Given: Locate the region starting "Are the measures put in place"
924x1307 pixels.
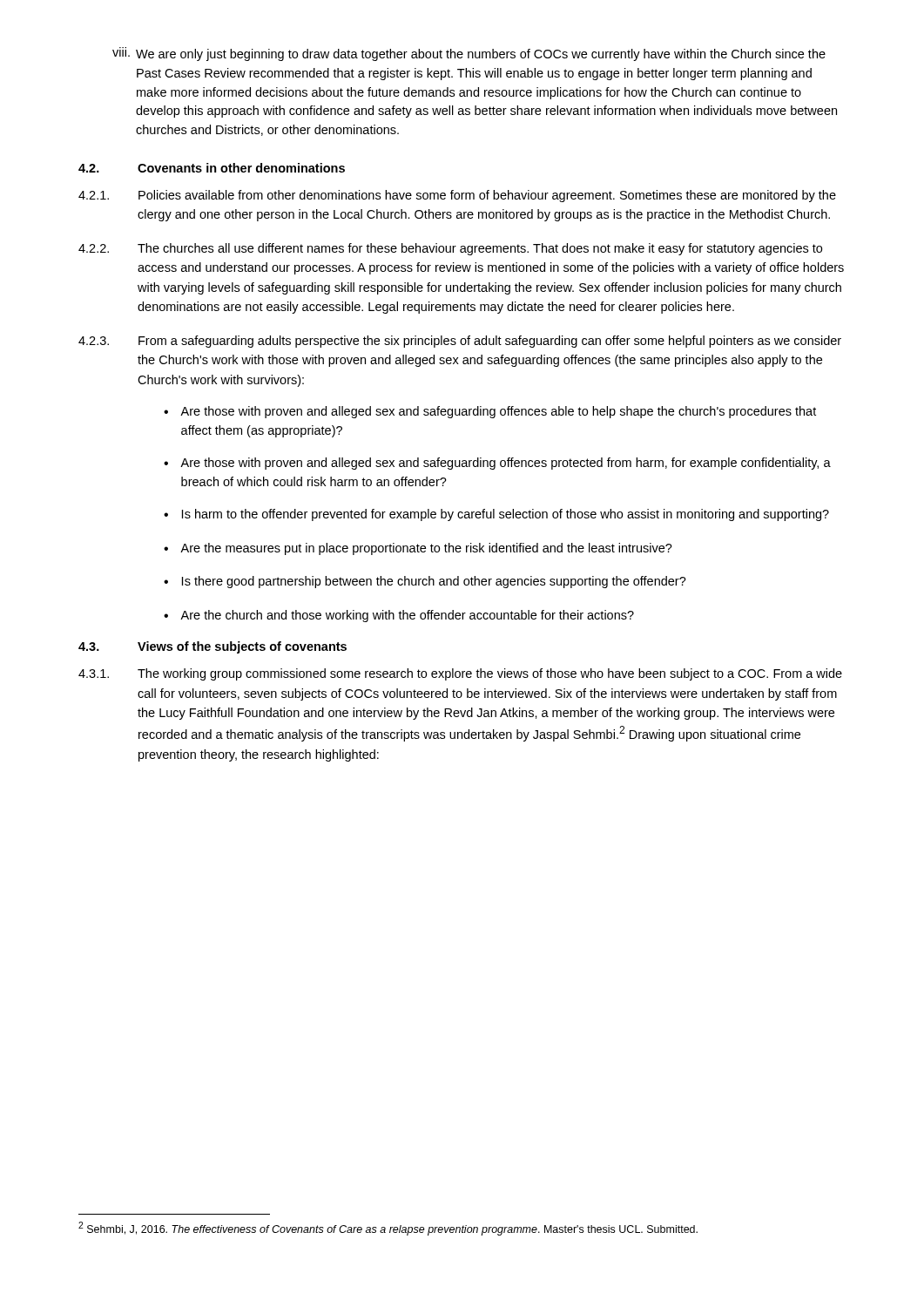Looking at the screenshot, I should 427,548.
